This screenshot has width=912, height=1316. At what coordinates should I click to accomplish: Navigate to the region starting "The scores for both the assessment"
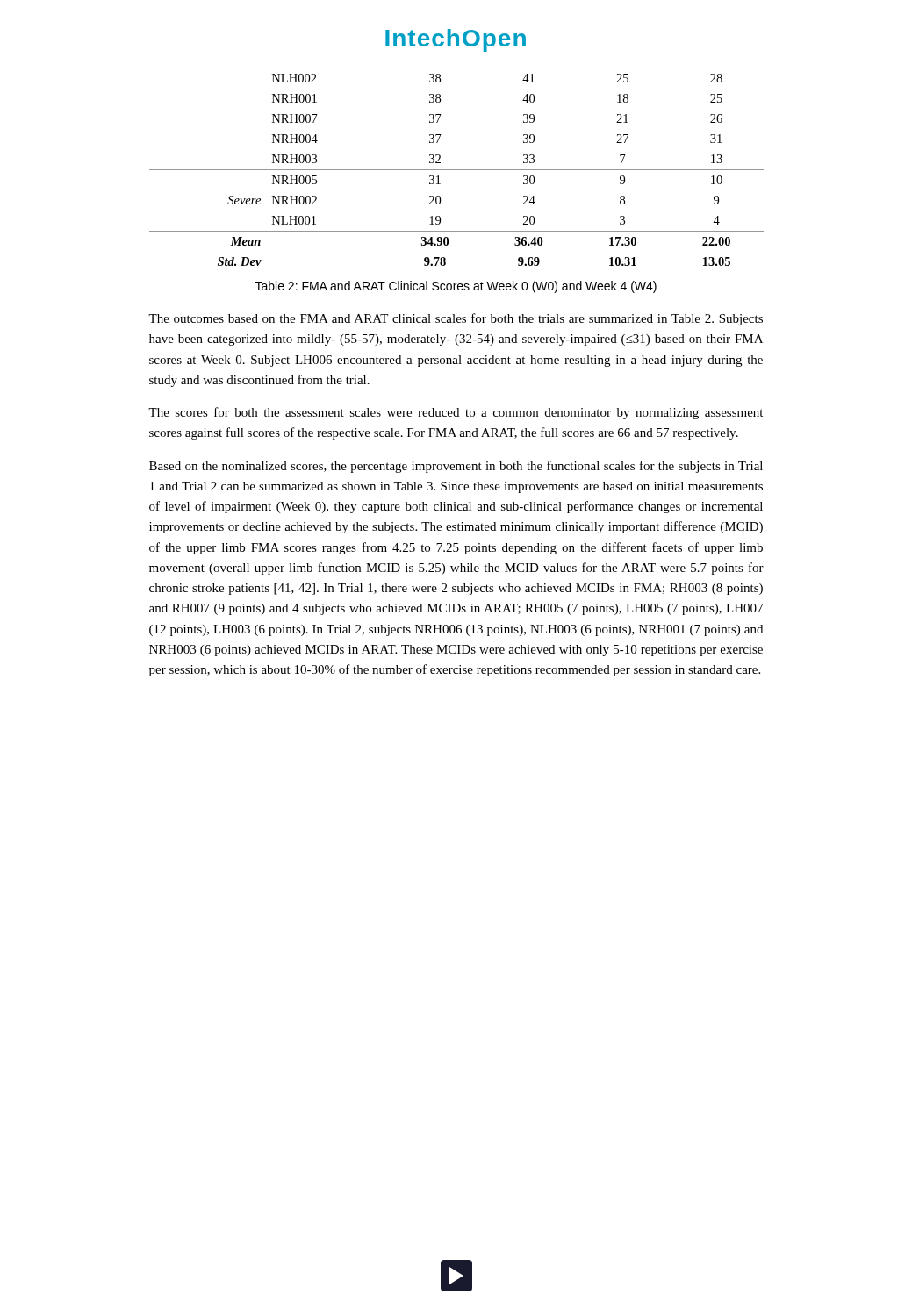coord(456,423)
